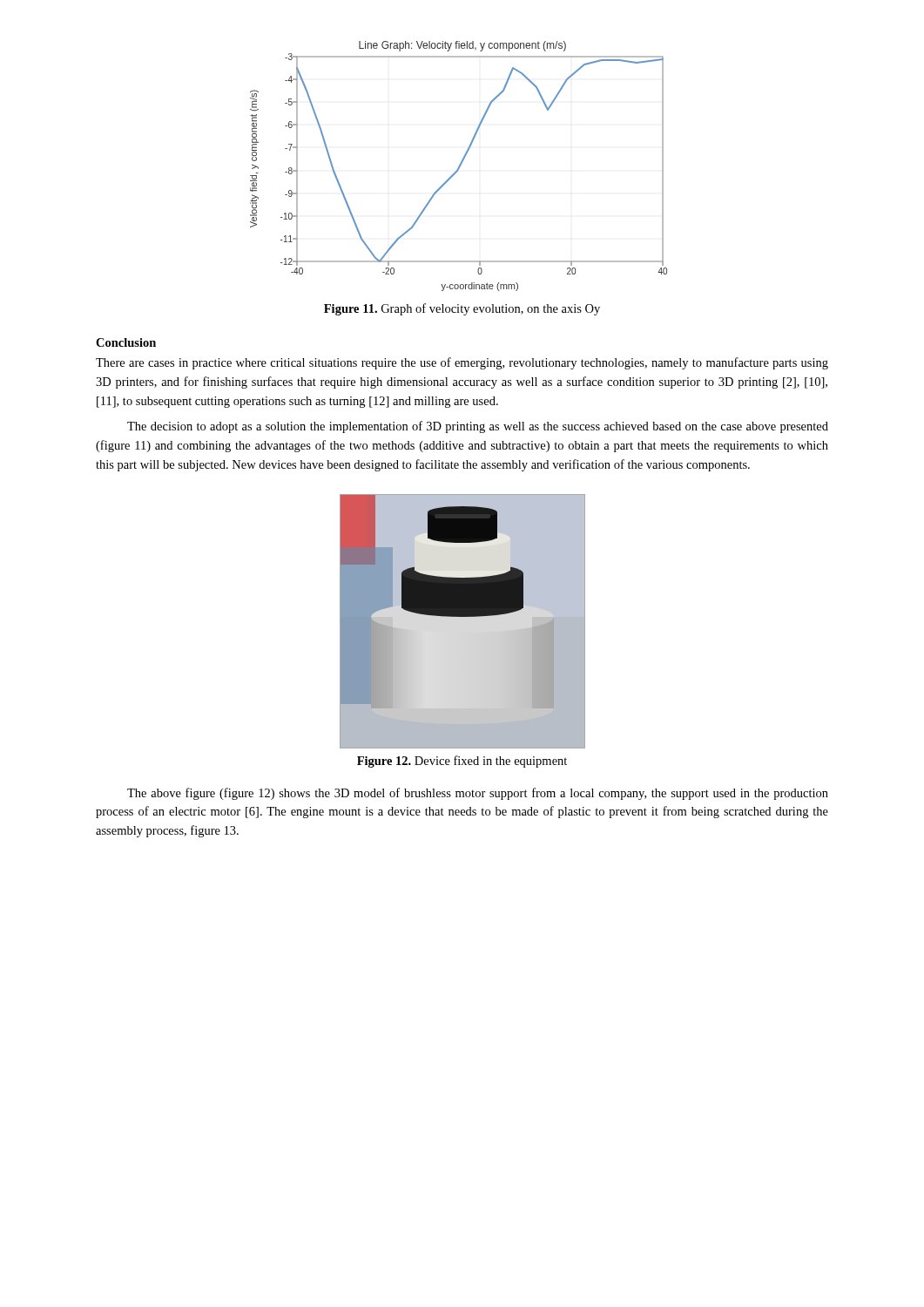Point to the text starting "There are cases in practice where critical"
Screen dimensions: 1307x924
coord(462,381)
